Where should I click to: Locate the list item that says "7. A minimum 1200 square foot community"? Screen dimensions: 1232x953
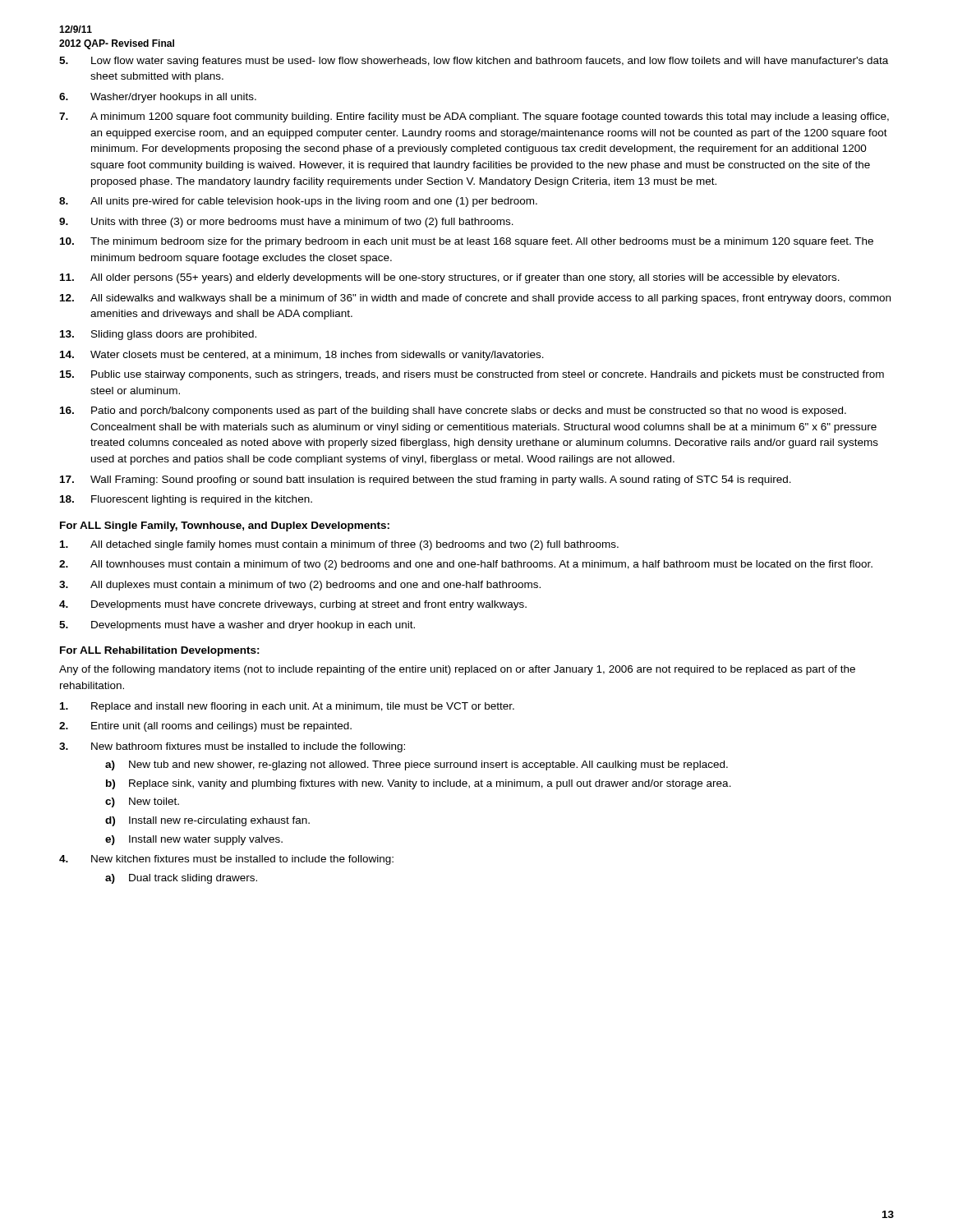(476, 149)
